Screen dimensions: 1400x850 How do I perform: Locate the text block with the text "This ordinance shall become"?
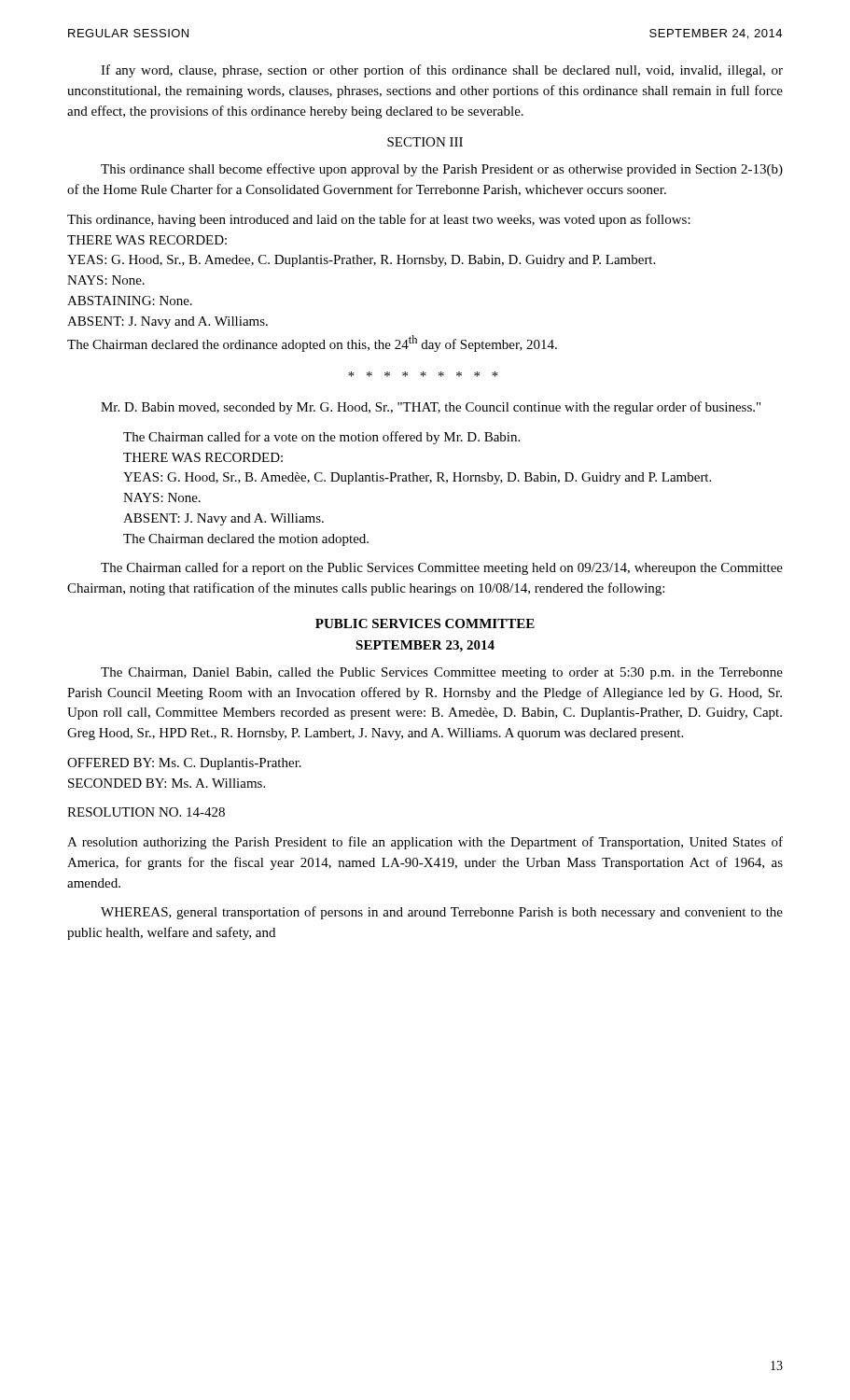425,179
